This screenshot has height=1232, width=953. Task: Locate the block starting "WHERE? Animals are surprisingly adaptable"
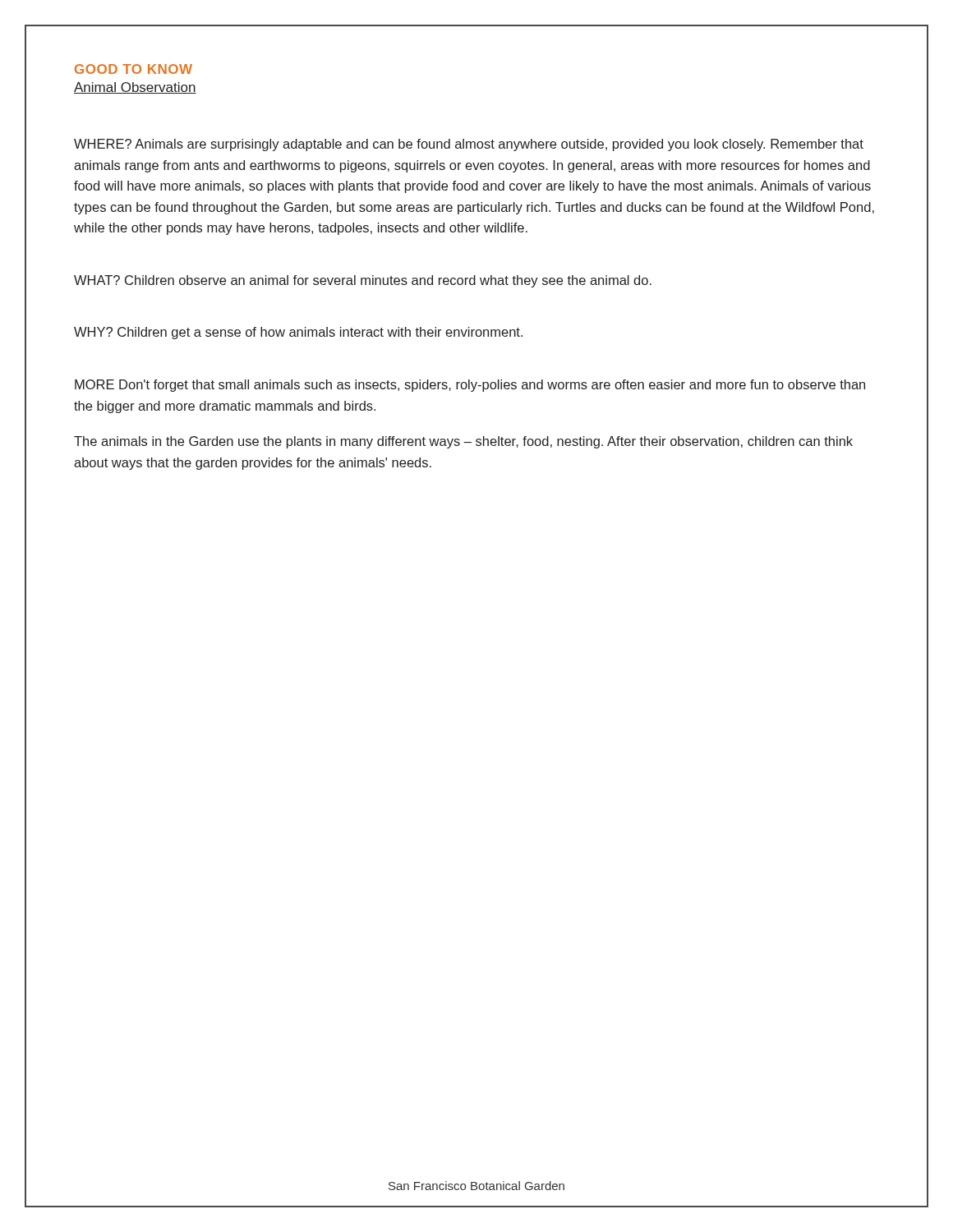click(x=474, y=186)
